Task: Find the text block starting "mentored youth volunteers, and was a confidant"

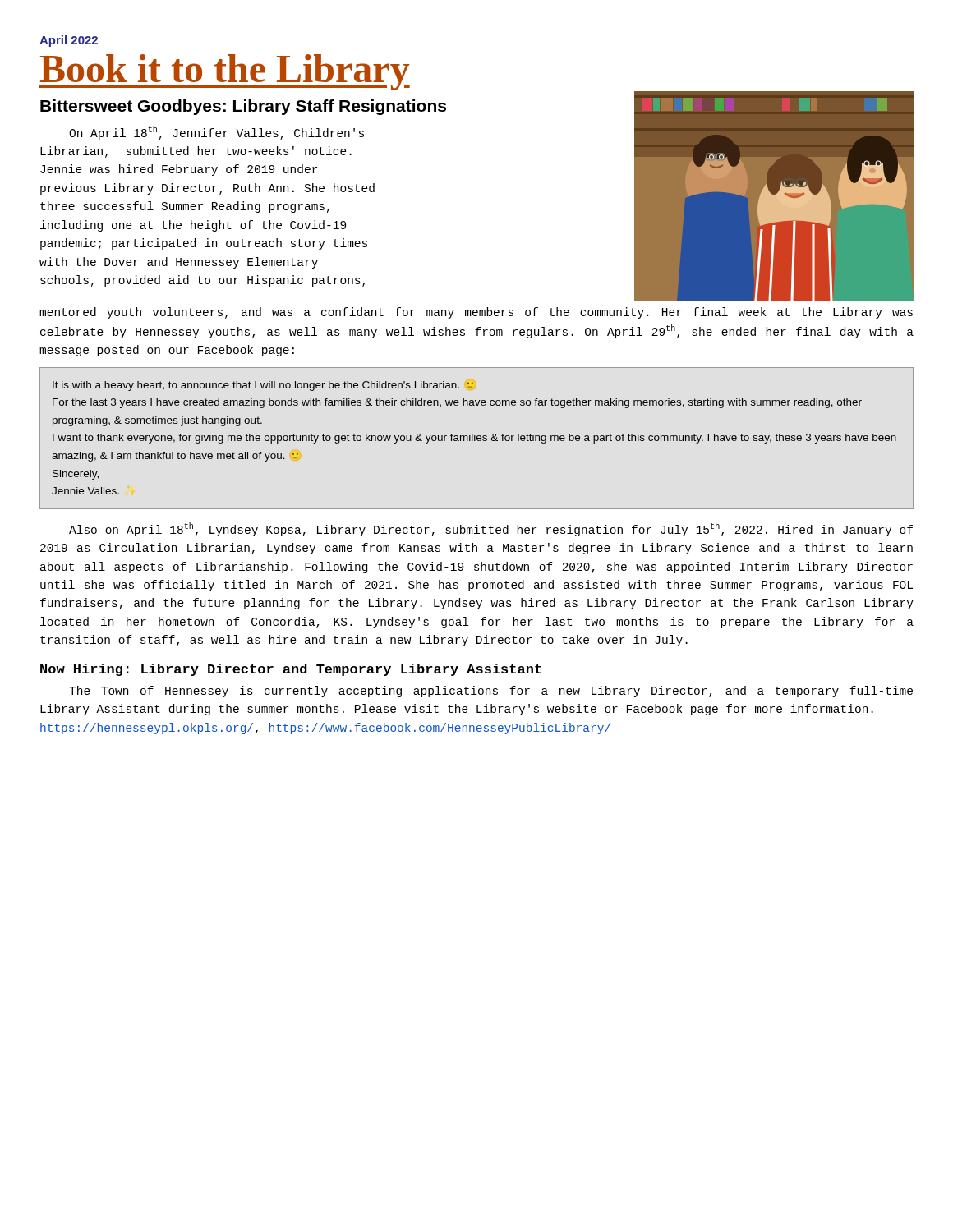Action: [x=476, y=332]
